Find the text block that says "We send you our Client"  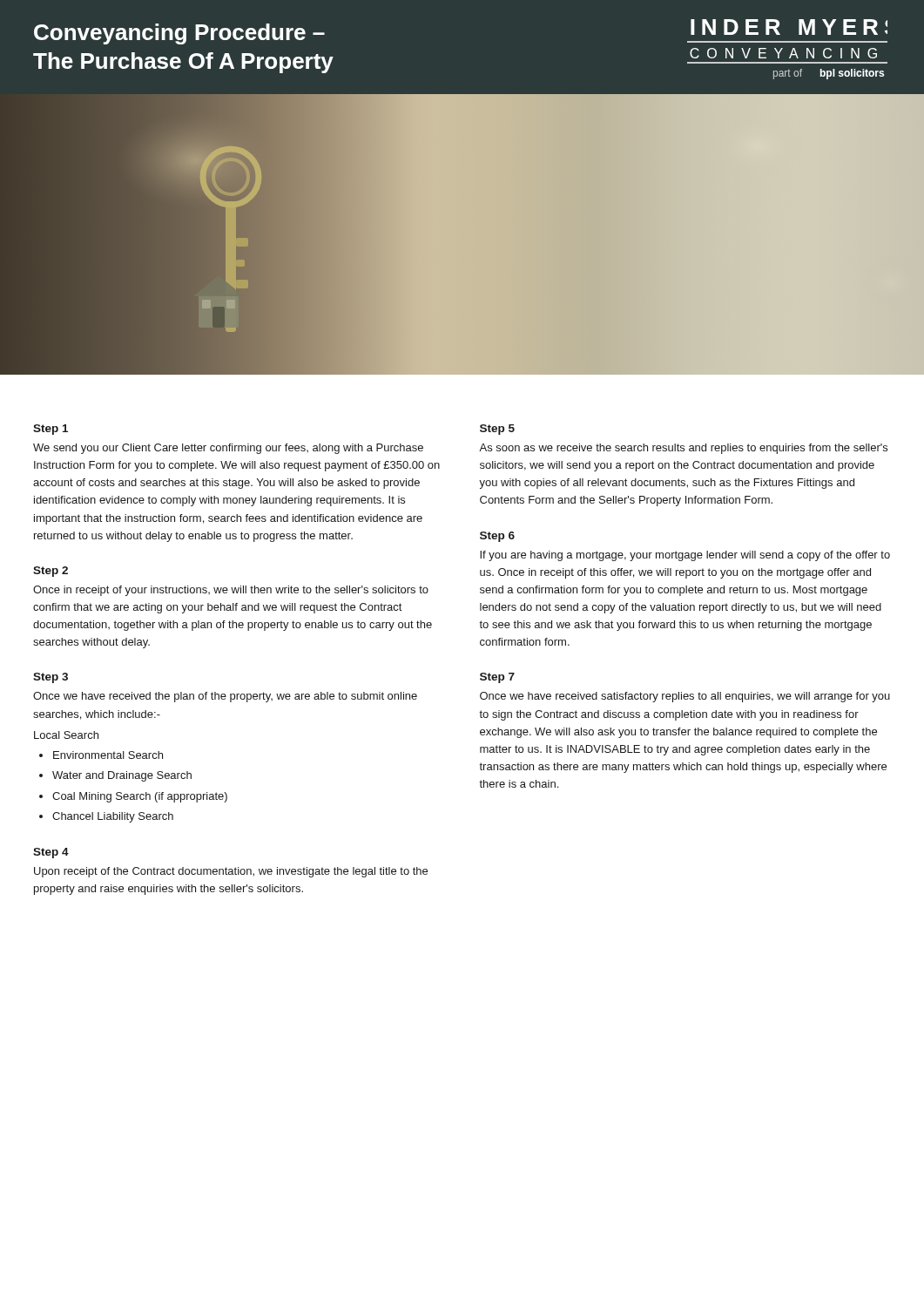[x=237, y=491]
